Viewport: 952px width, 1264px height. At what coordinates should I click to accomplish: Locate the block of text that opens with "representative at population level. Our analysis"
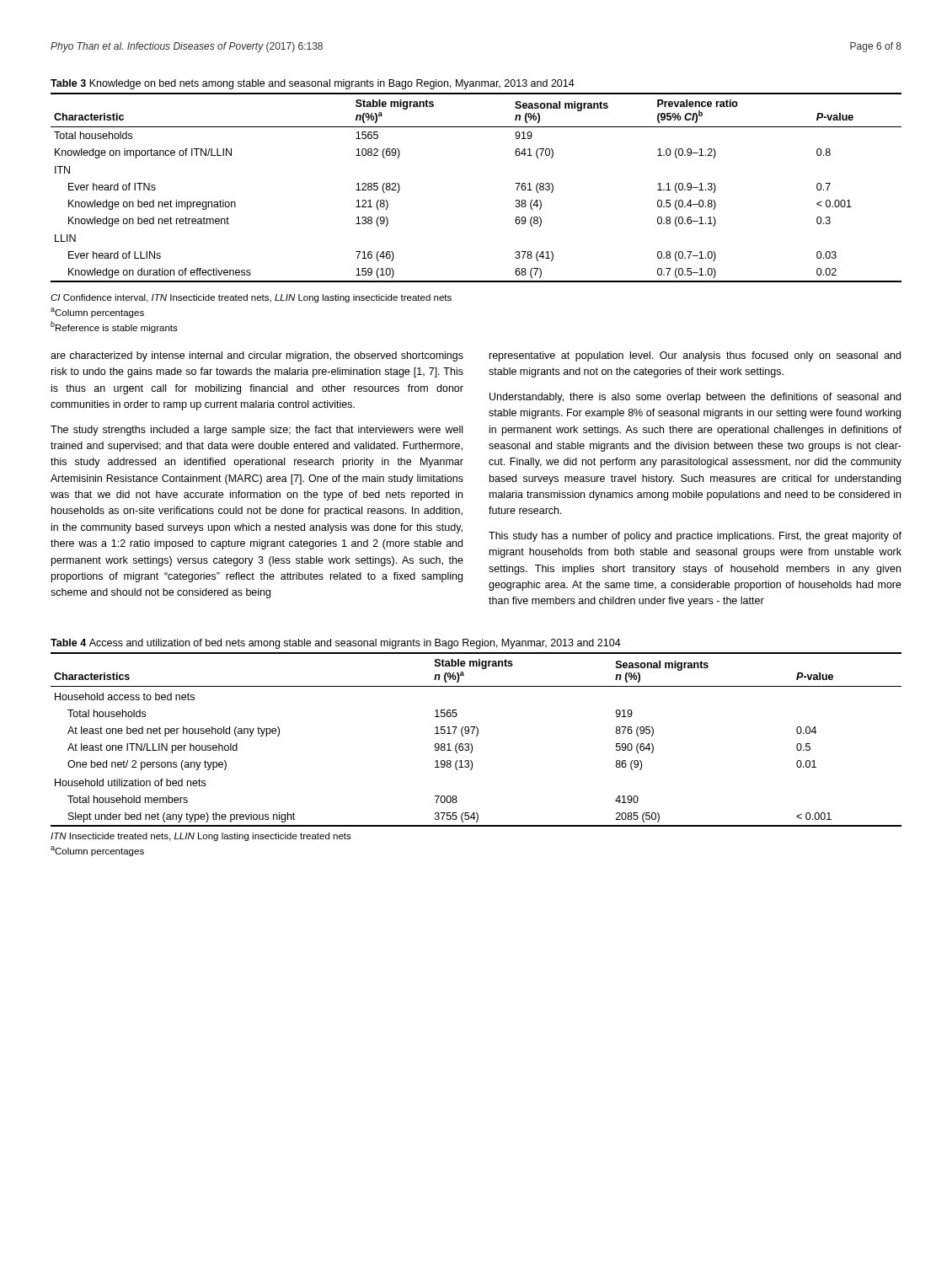tap(695, 479)
